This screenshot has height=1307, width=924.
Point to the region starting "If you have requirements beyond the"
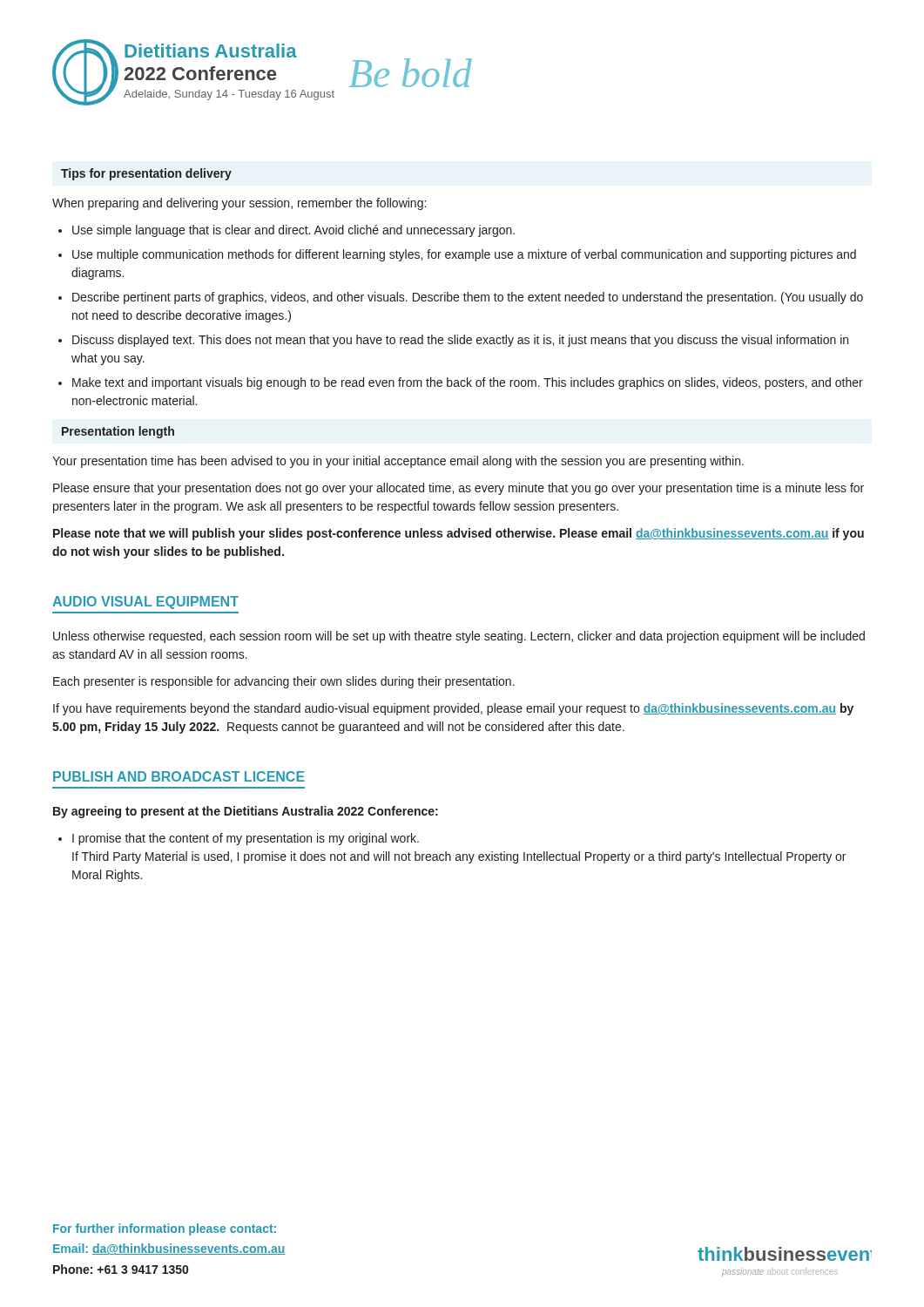coord(453,718)
